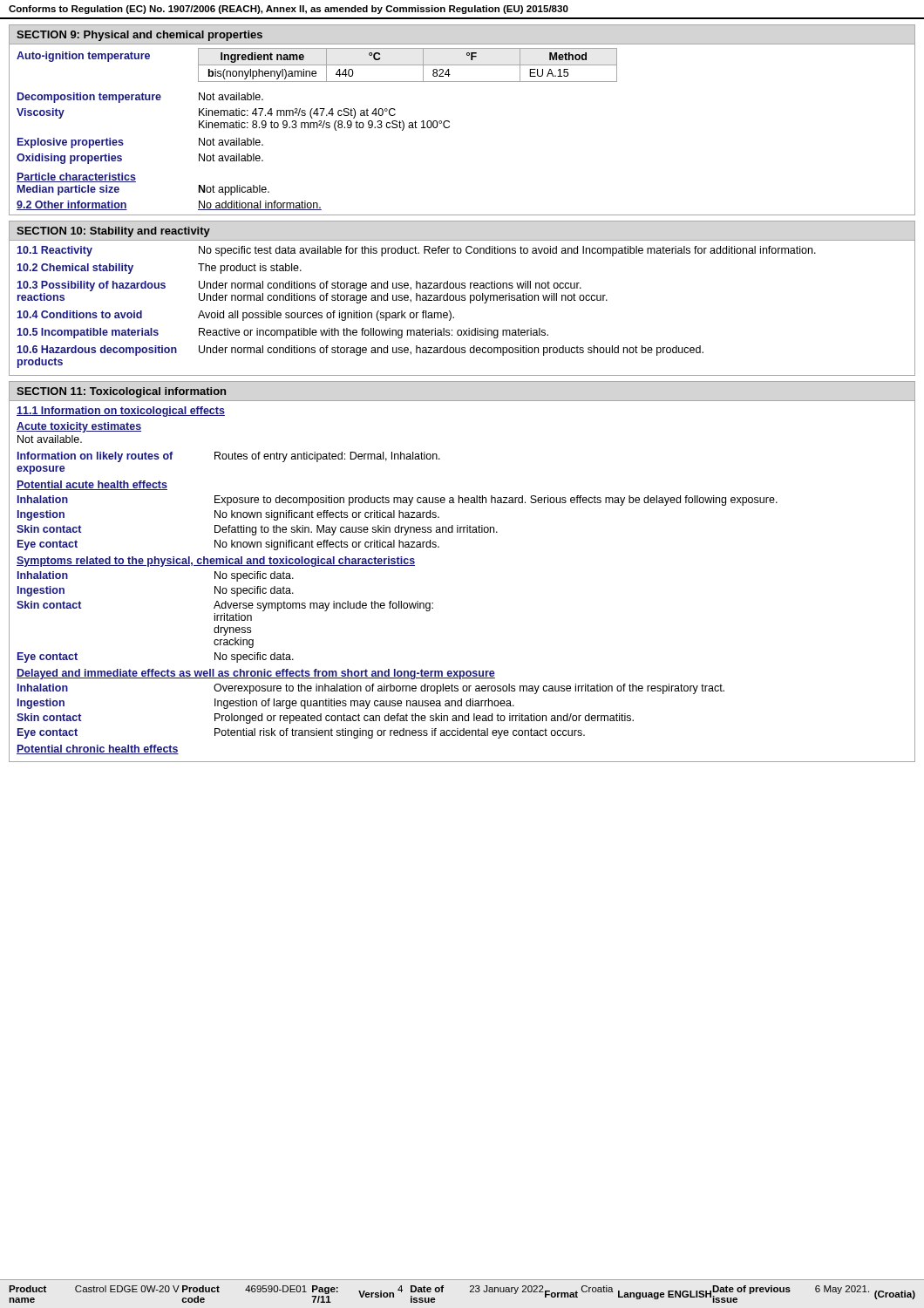Select the table that reads "Ingredient name"
Viewport: 924px width, 1308px height.
(x=553, y=65)
